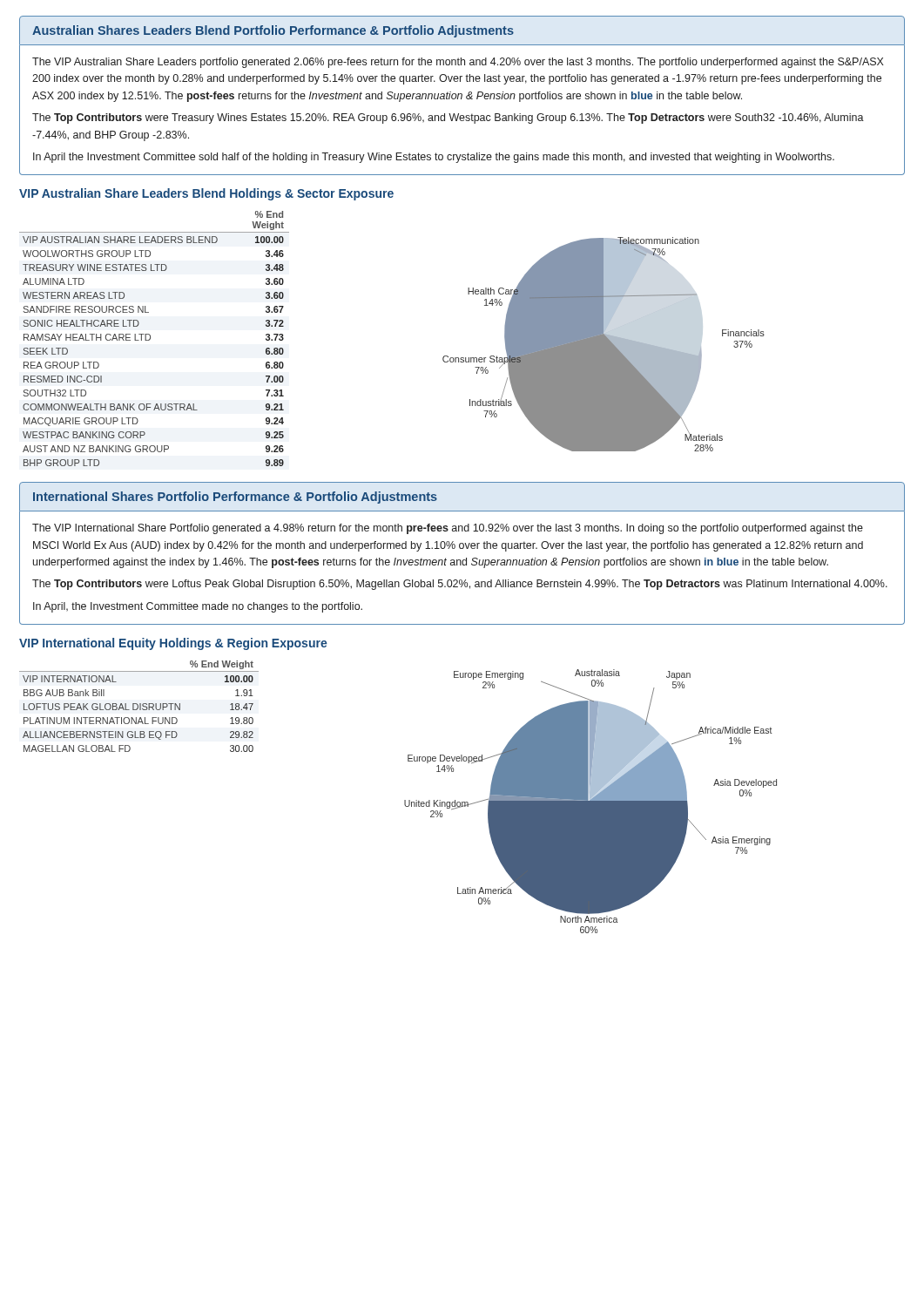The height and width of the screenshot is (1307, 924).
Task: Find the section header on this page that starts "Australian Shares Leaders Blend Portfolio Performance &"
Action: pos(273,31)
